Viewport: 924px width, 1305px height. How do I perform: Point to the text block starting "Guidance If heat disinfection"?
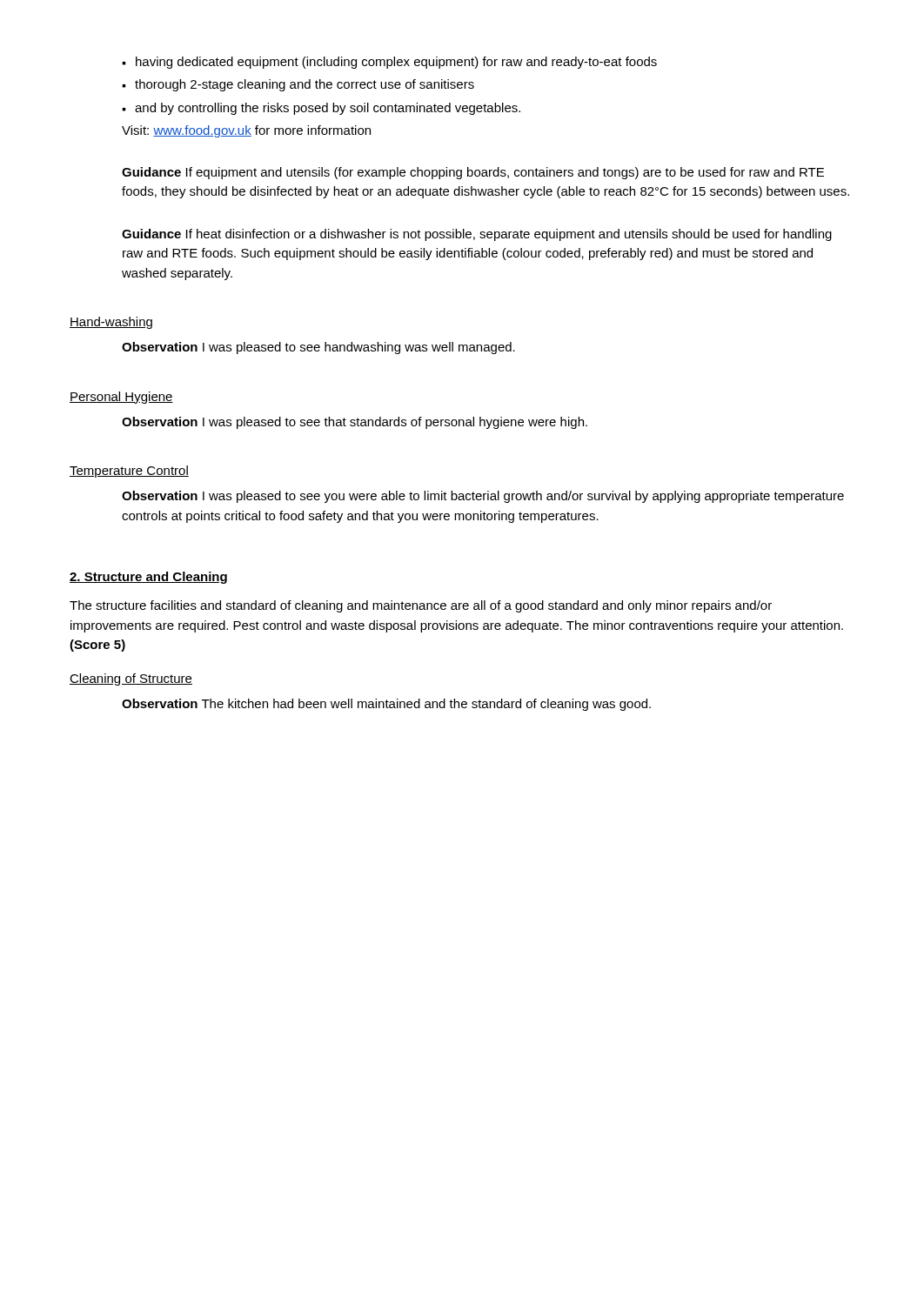point(477,253)
